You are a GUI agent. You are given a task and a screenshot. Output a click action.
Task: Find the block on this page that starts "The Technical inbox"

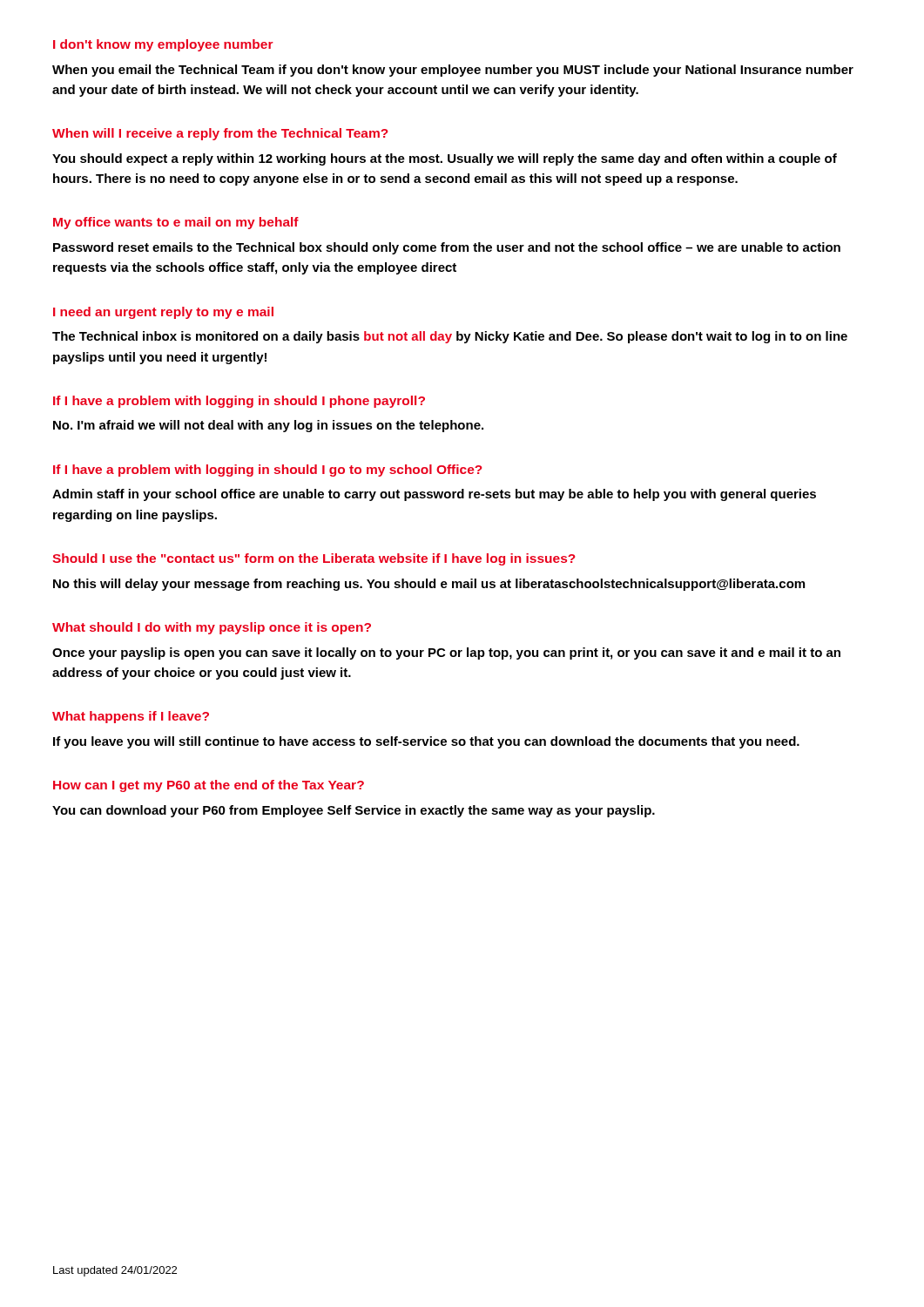coord(450,346)
